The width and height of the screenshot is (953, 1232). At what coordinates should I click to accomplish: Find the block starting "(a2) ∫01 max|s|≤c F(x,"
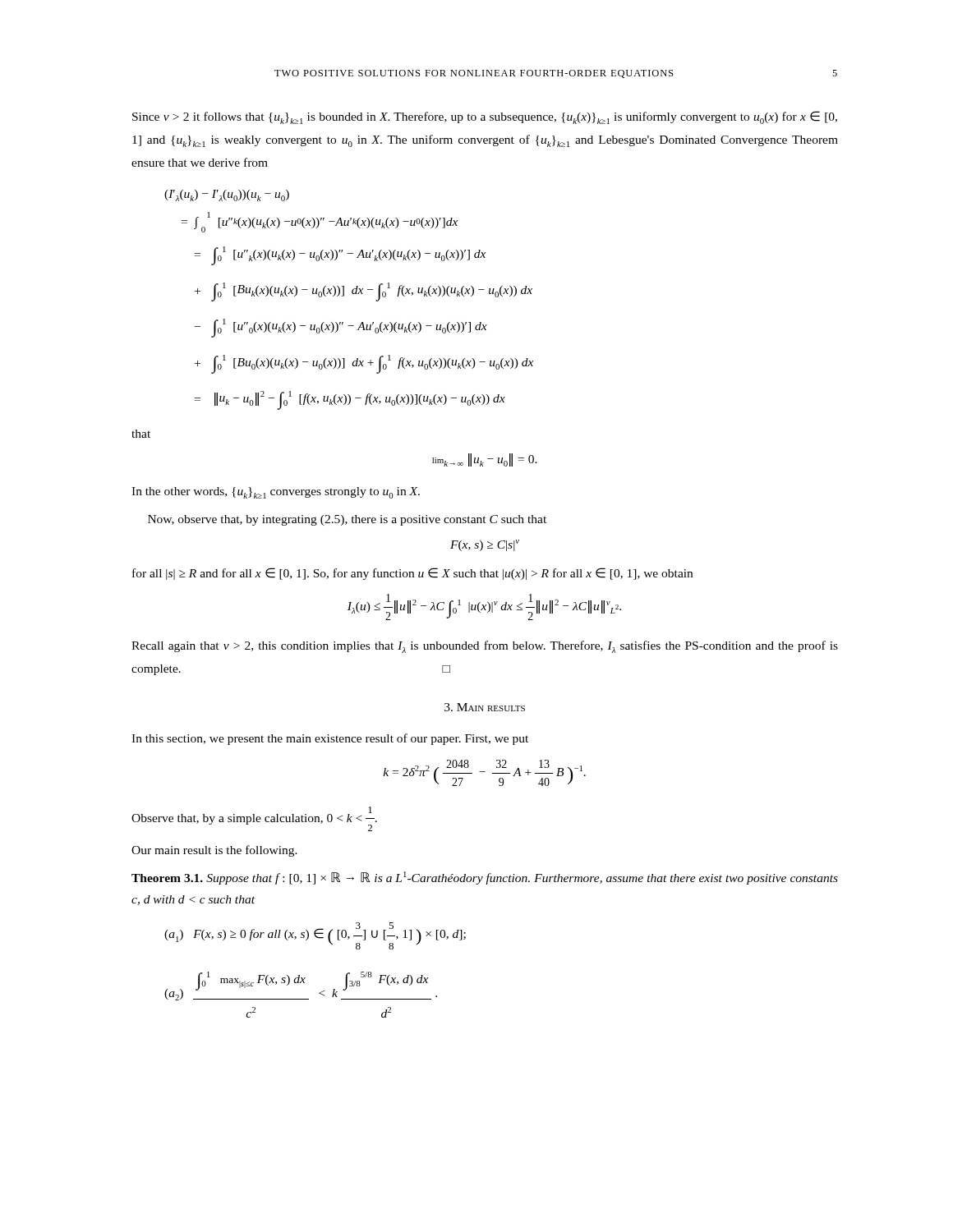click(x=301, y=994)
